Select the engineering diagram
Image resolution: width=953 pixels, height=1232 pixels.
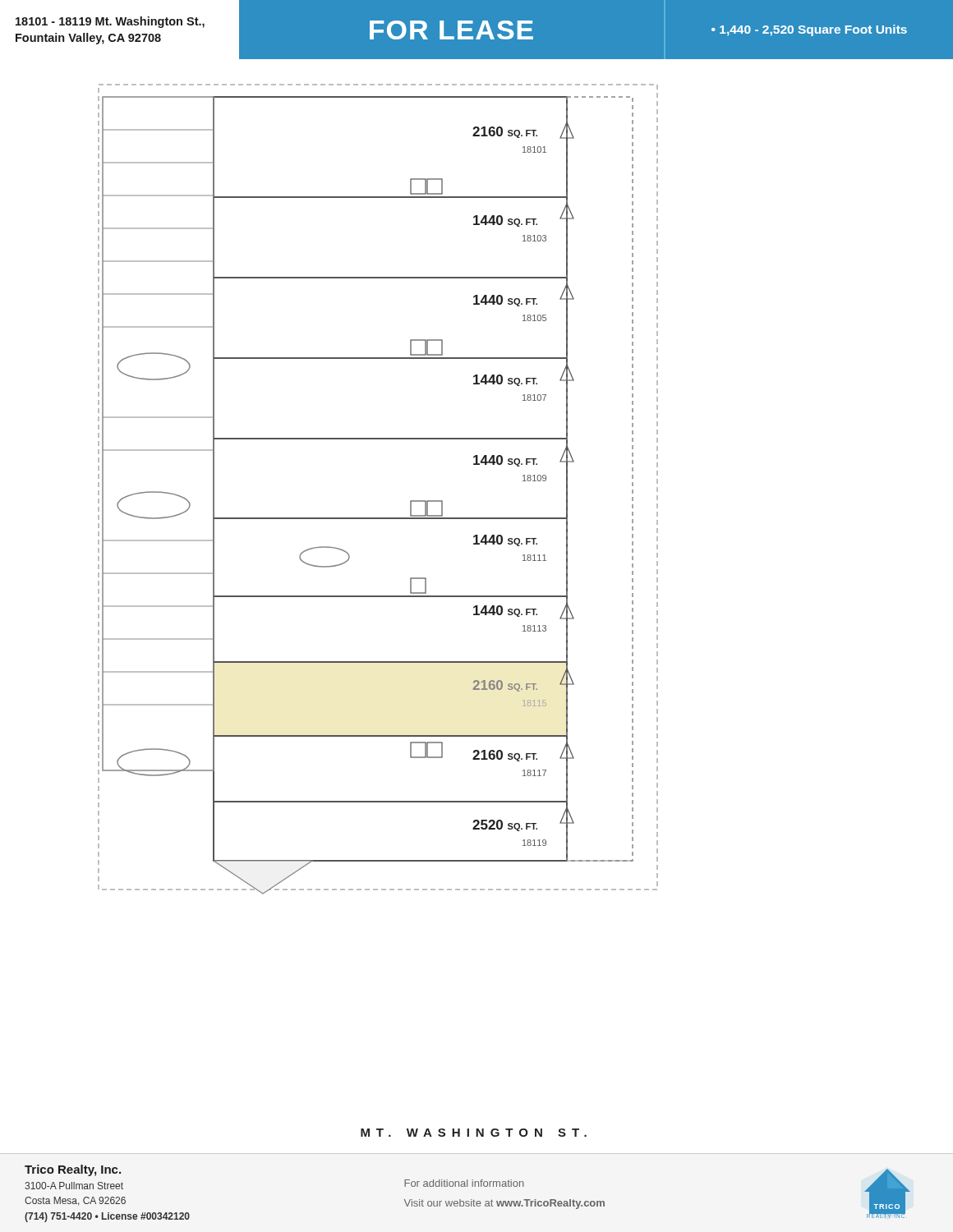point(476,508)
